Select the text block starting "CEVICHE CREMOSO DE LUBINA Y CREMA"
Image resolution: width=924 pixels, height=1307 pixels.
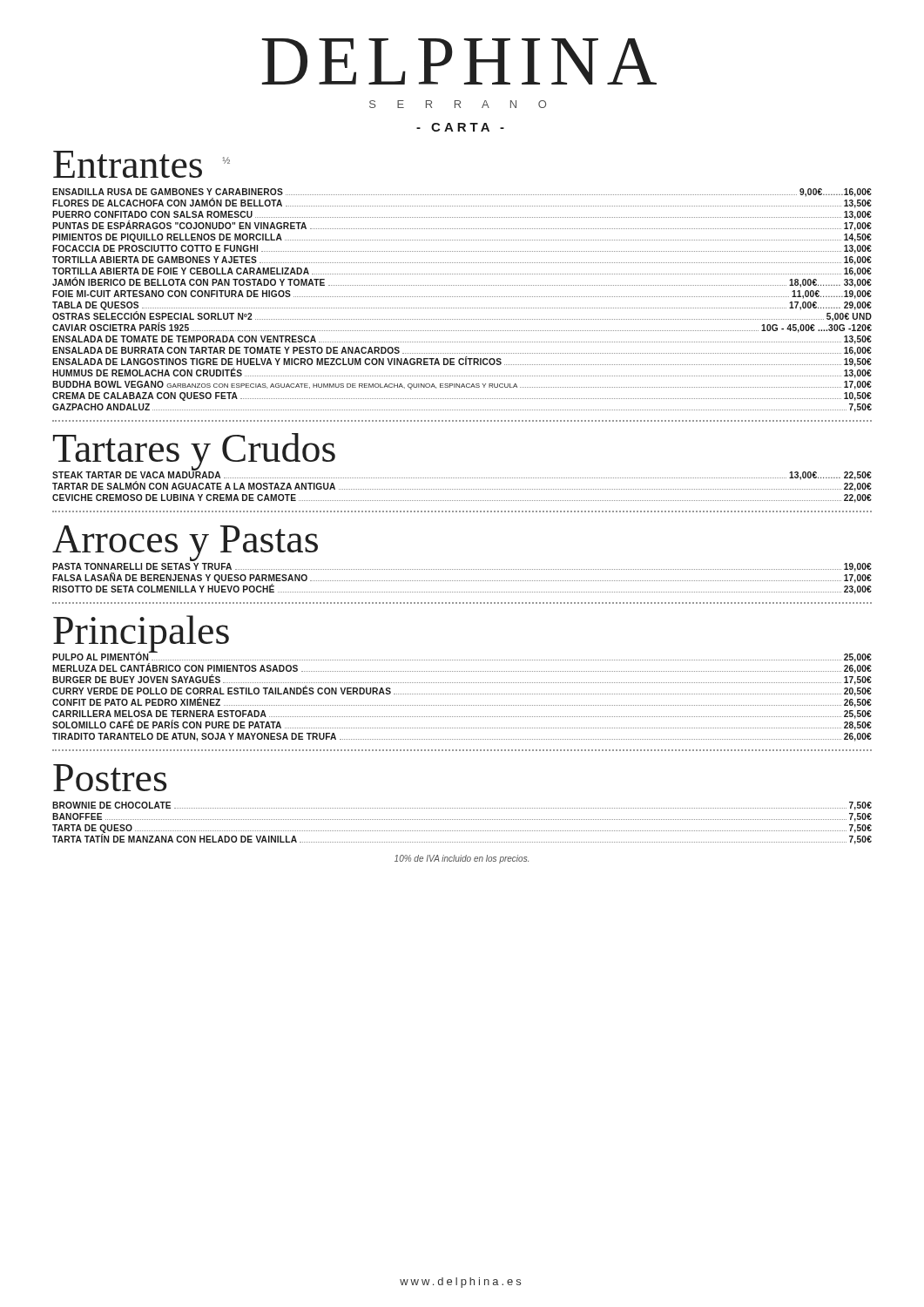coord(462,498)
